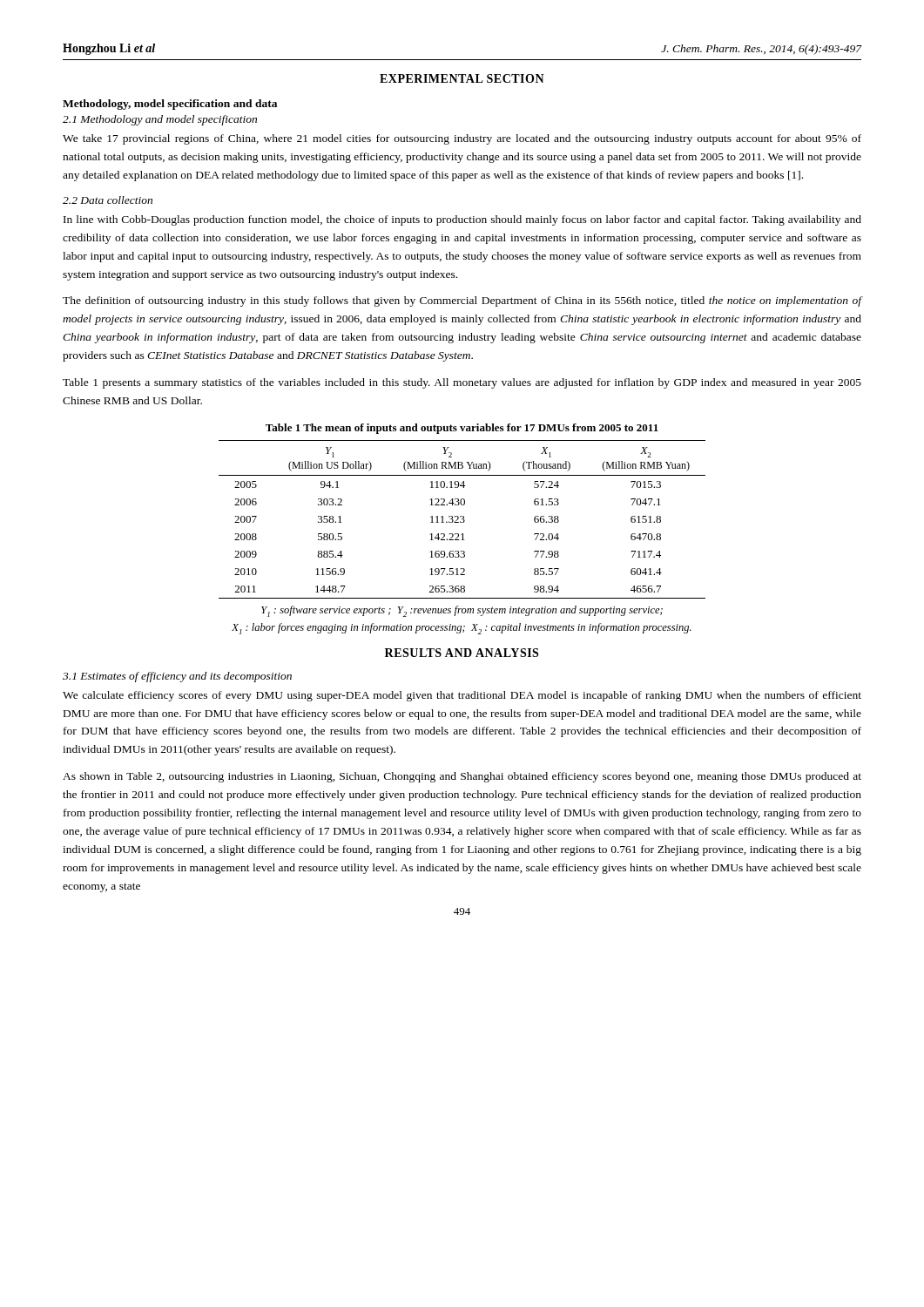This screenshot has width=924, height=1307.
Task: Locate the section header containing "EXPERIMENTAL SECTION"
Action: pos(462,79)
